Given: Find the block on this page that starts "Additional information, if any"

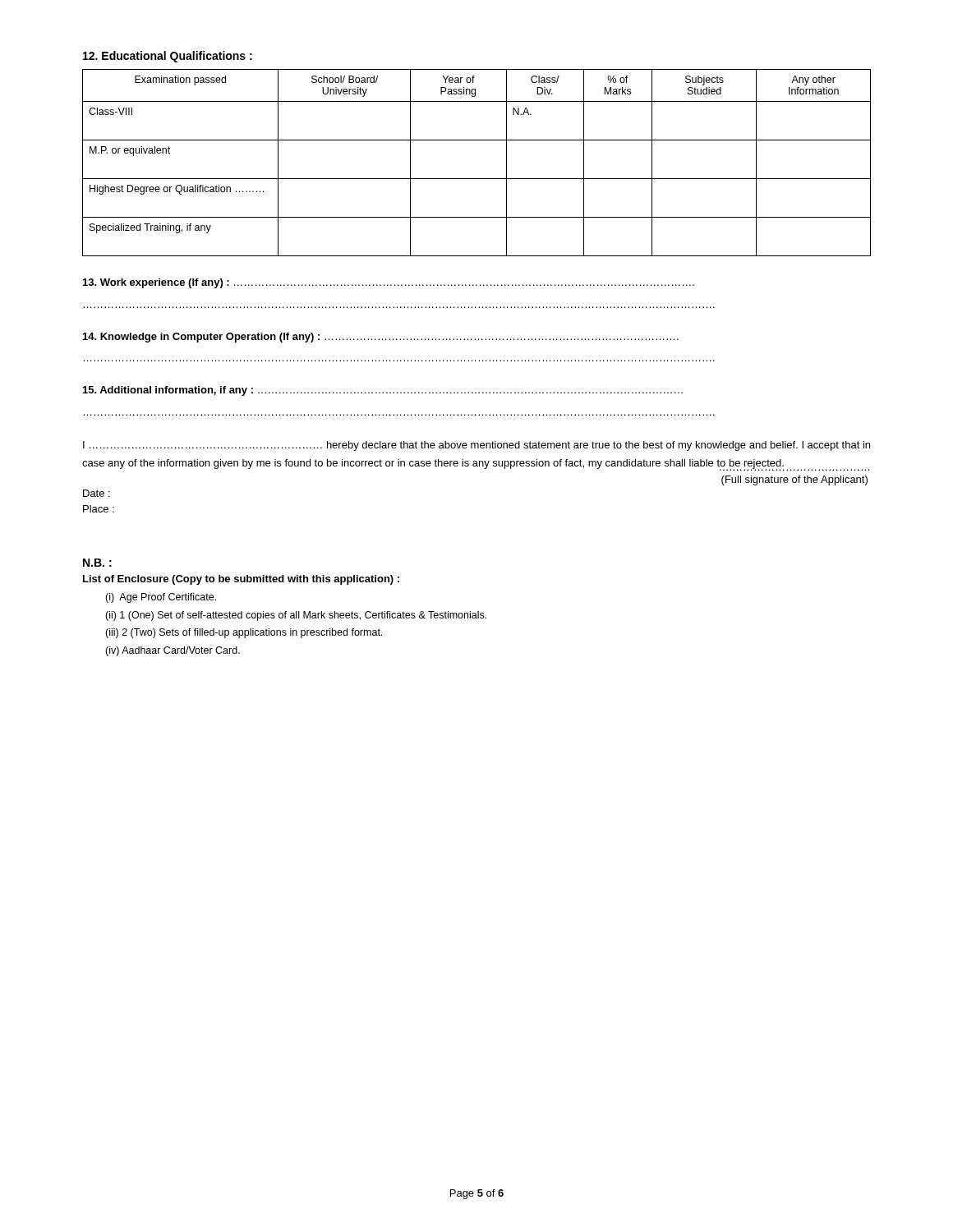Looking at the screenshot, I should [x=383, y=390].
